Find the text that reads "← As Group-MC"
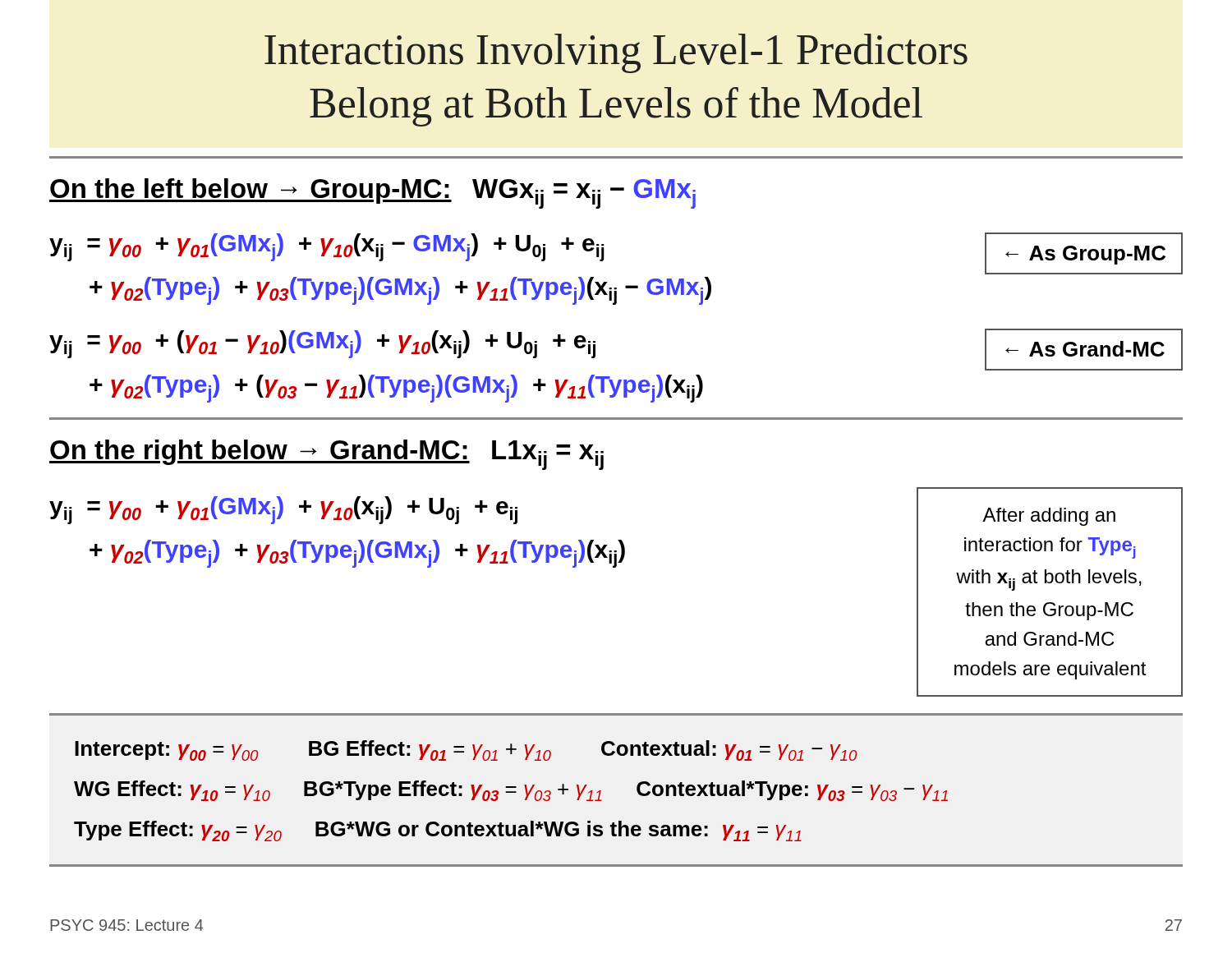Screen dimensions: 953x1232 tap(1084, 253)
